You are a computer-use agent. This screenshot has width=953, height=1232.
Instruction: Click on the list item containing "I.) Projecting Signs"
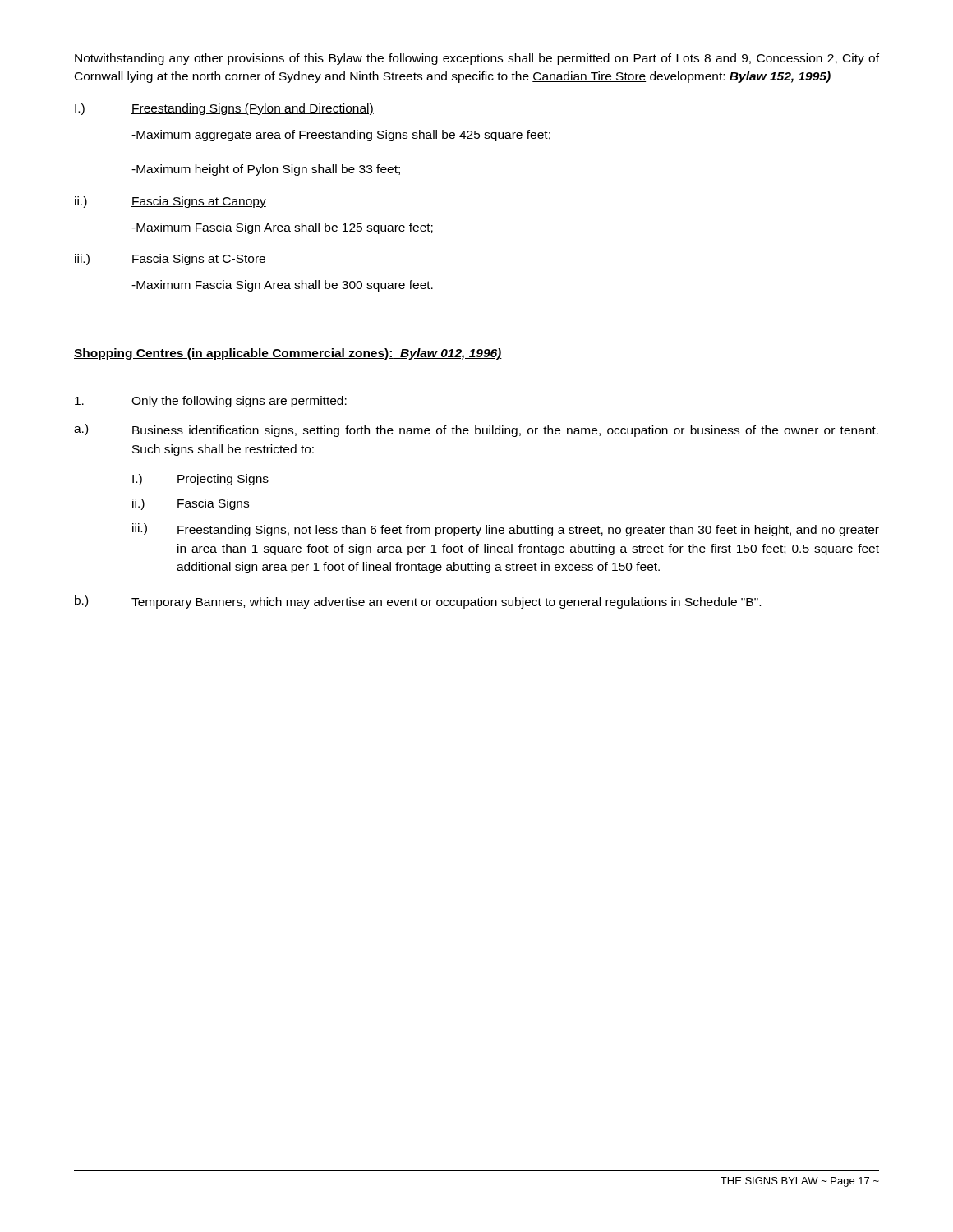(x=200, y=480)
